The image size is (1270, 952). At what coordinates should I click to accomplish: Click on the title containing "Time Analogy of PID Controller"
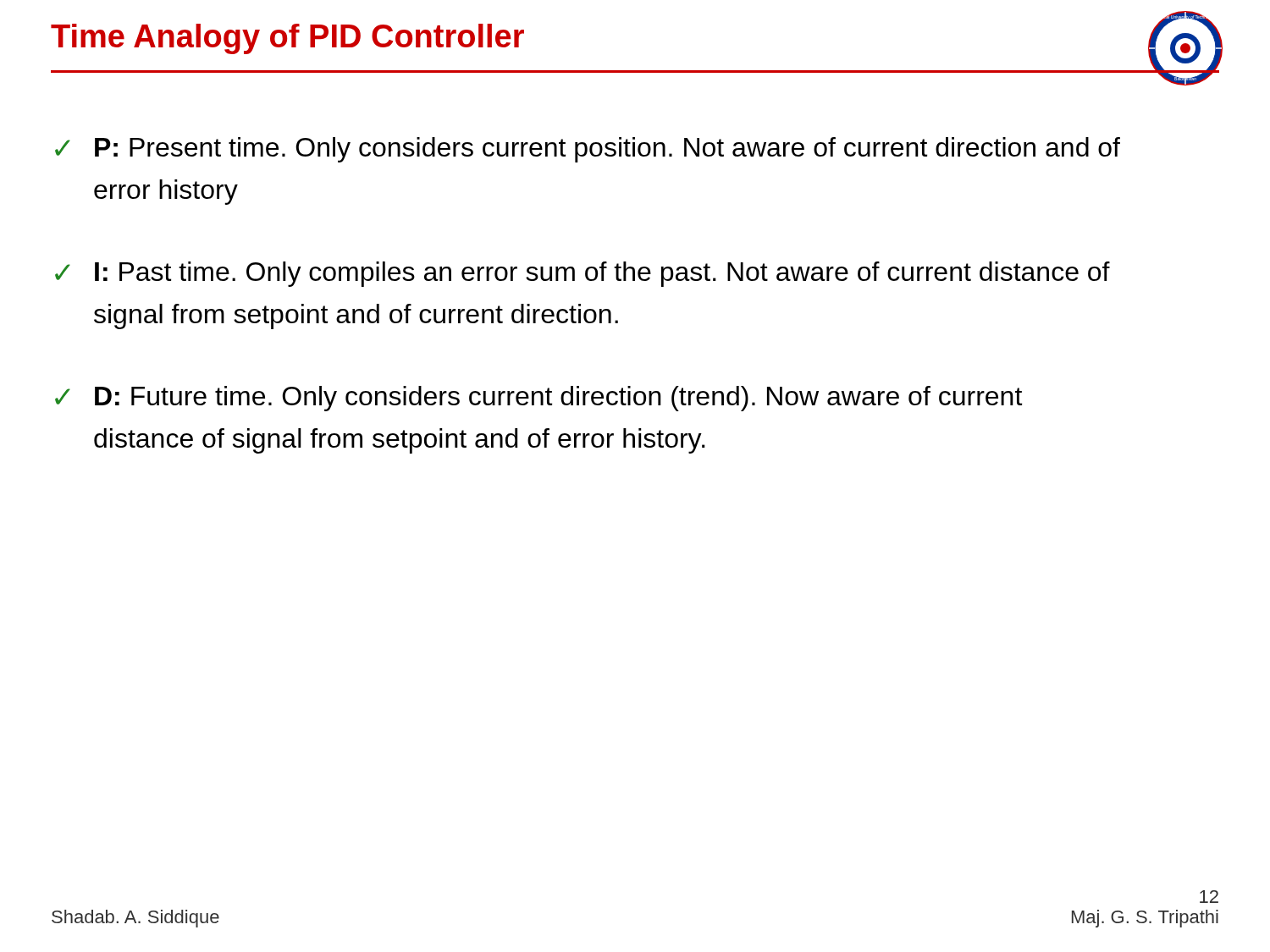[x=294, y=41]
